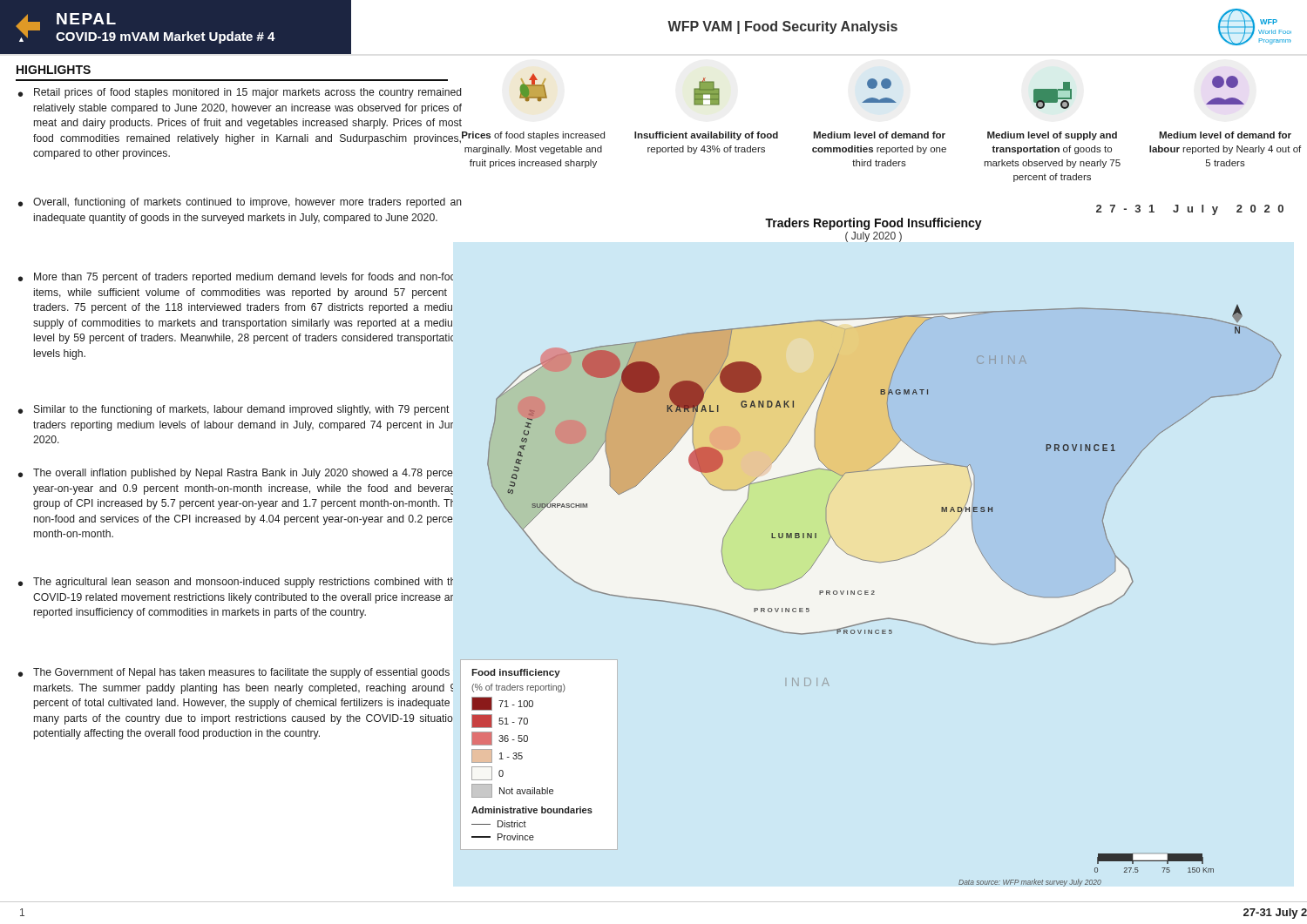
Task: Locate the text block that reads "2 7 -"
Action: click(x=1191, y=209)
